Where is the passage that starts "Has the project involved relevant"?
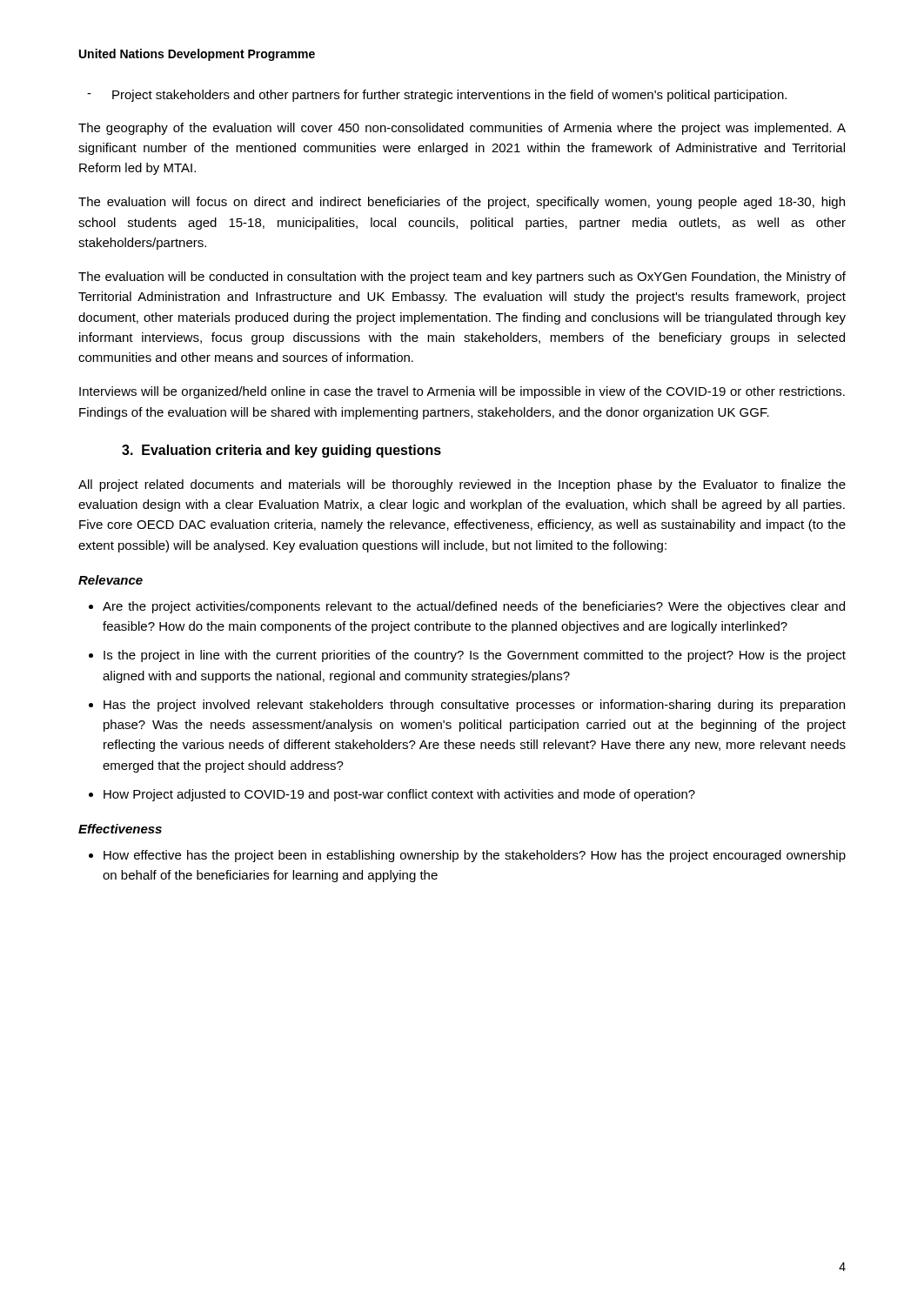924x1305 pixels. coord(474,734)
